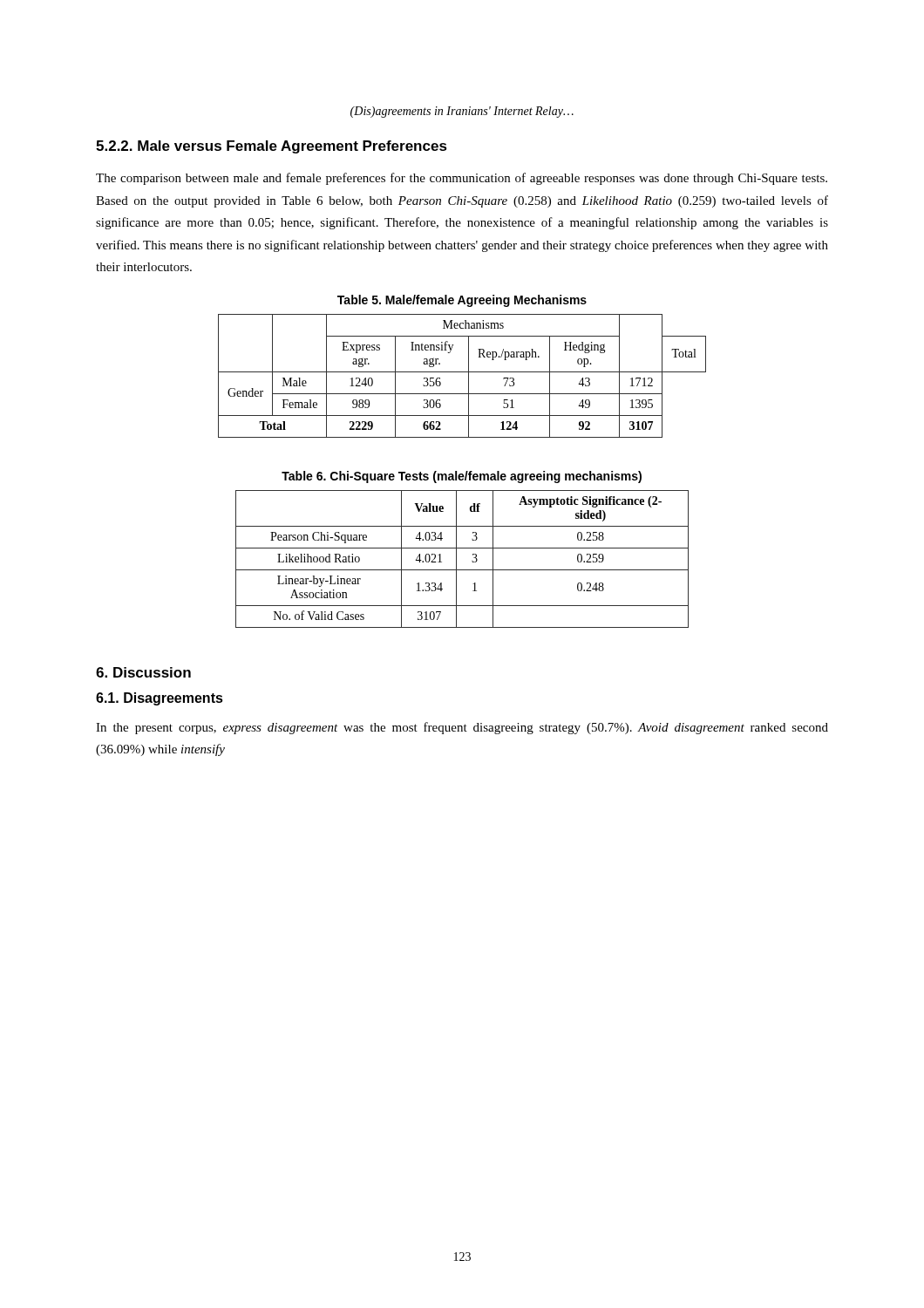Navigate to the passage starting "6. Discussion"

pyautogui.click(x=144, y=672)
